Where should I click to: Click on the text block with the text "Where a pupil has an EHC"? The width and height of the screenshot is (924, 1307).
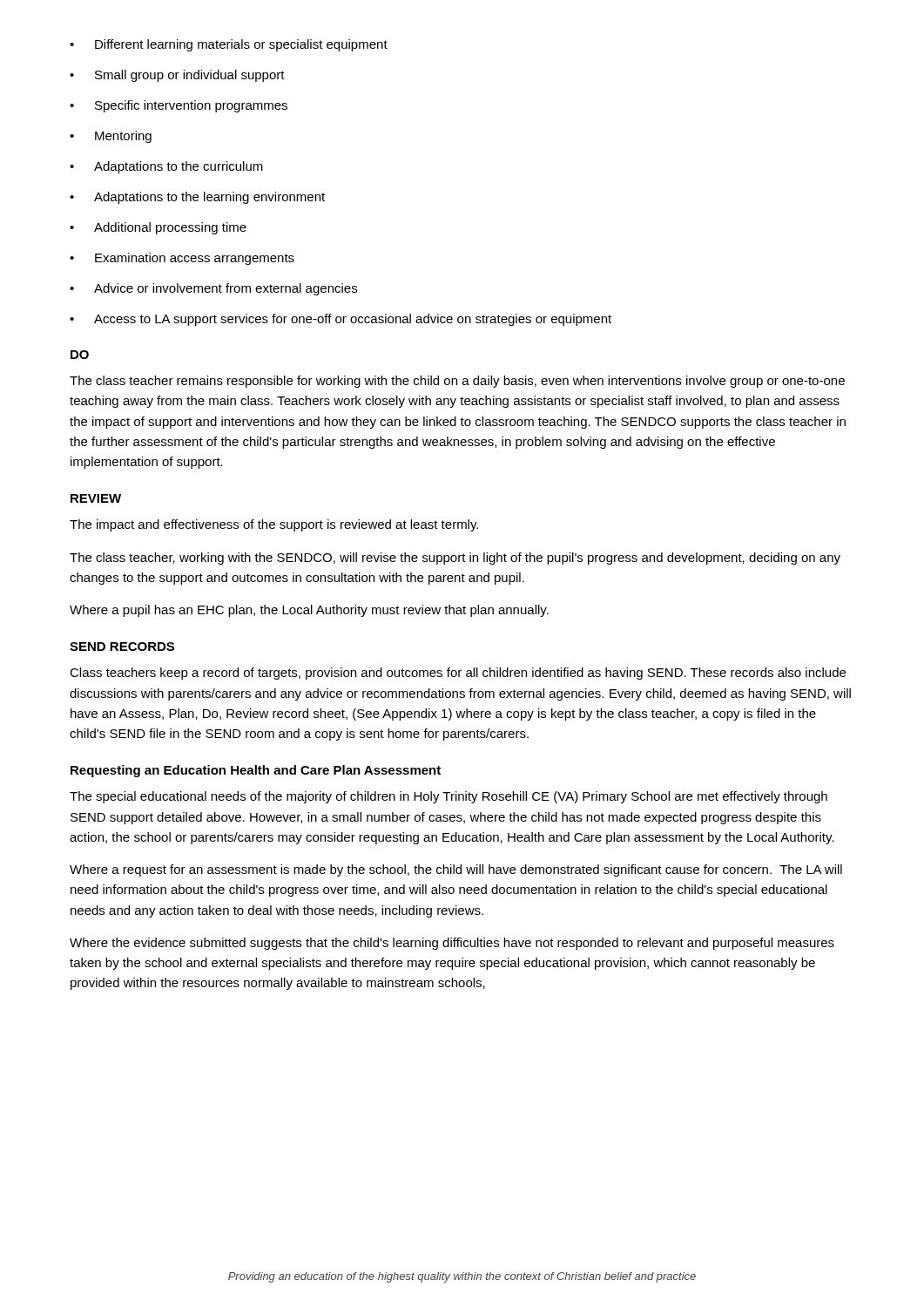tap(310, 610)
